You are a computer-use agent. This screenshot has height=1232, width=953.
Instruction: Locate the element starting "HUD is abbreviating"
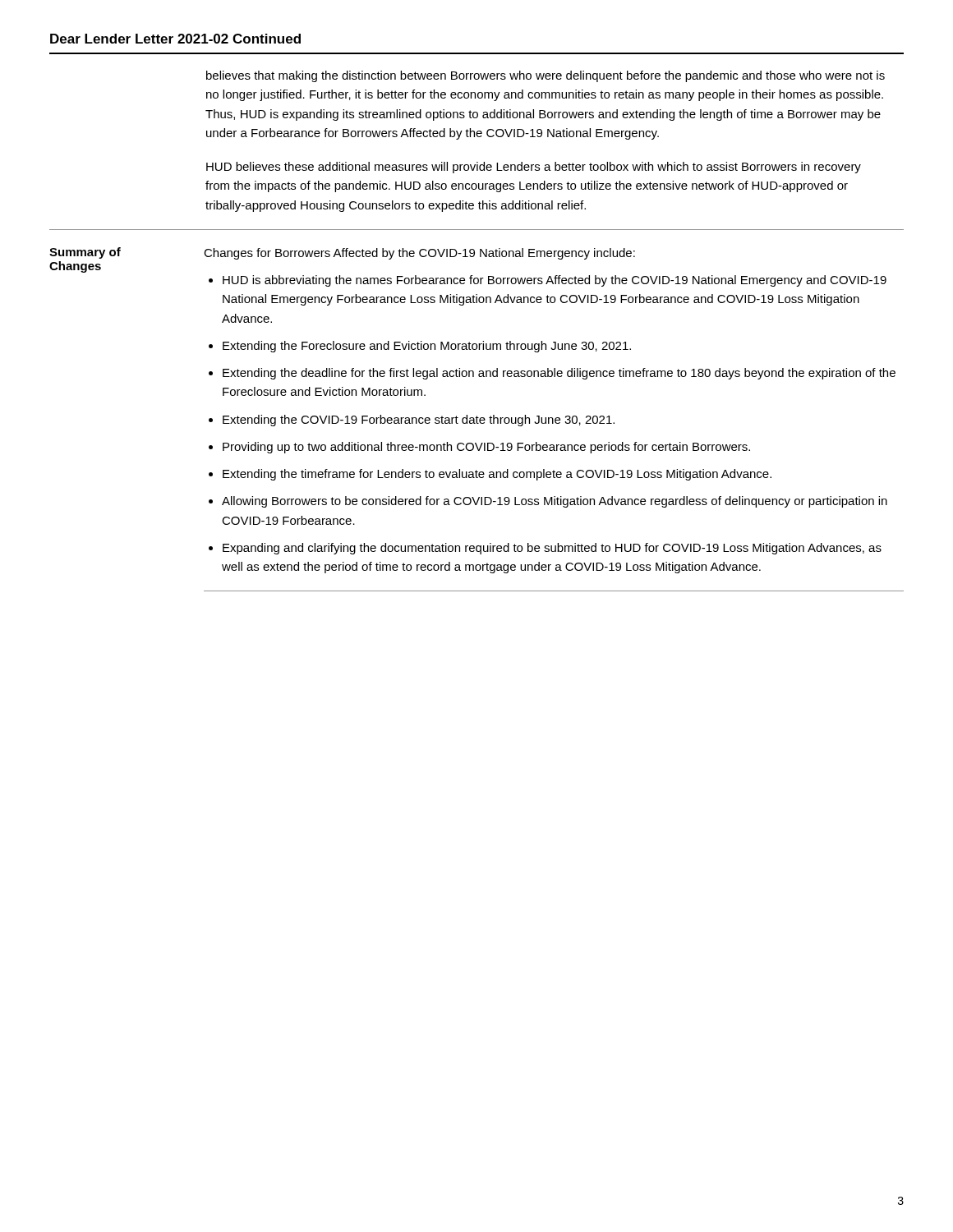554,299
